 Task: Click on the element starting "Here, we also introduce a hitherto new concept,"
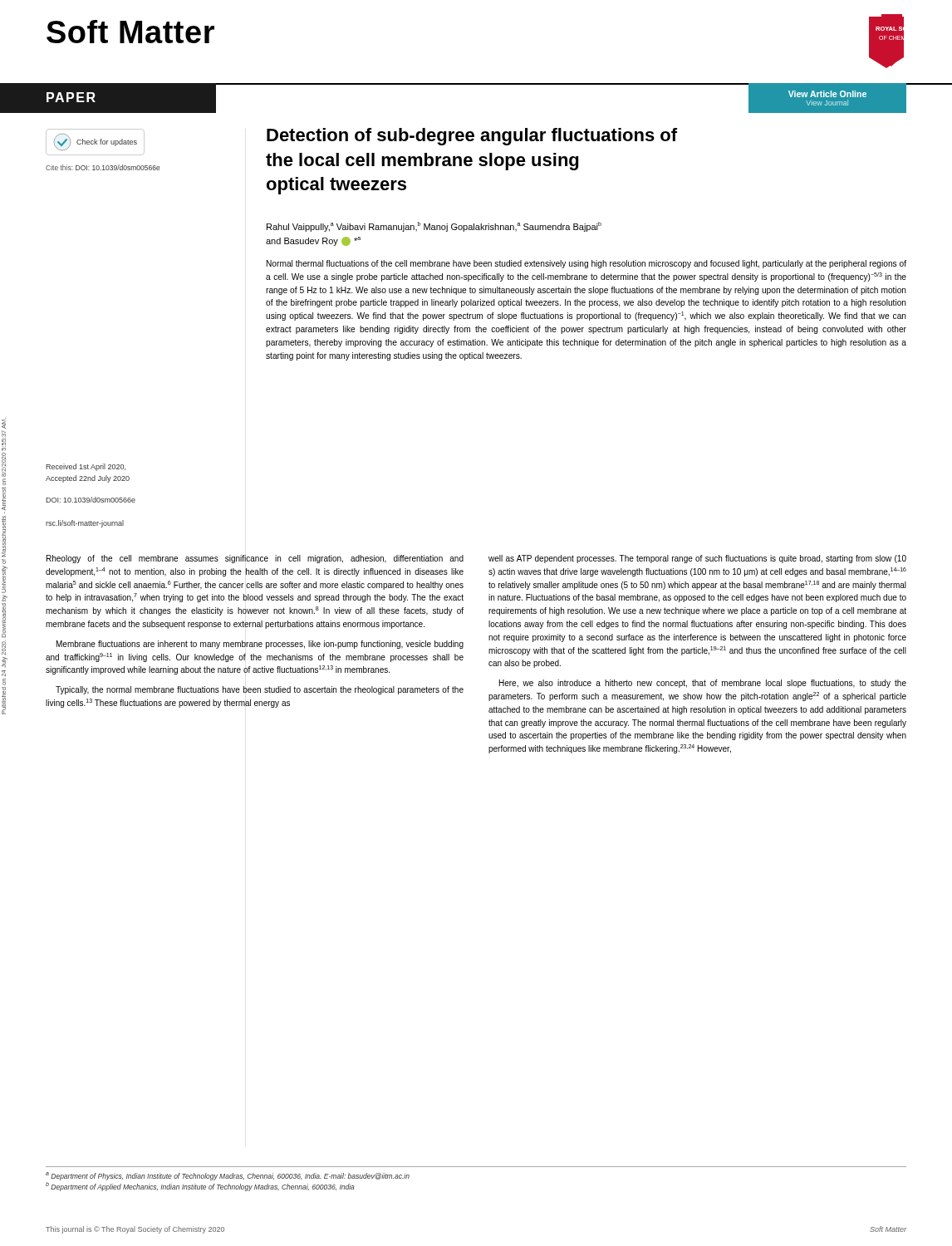click(697, 716)
